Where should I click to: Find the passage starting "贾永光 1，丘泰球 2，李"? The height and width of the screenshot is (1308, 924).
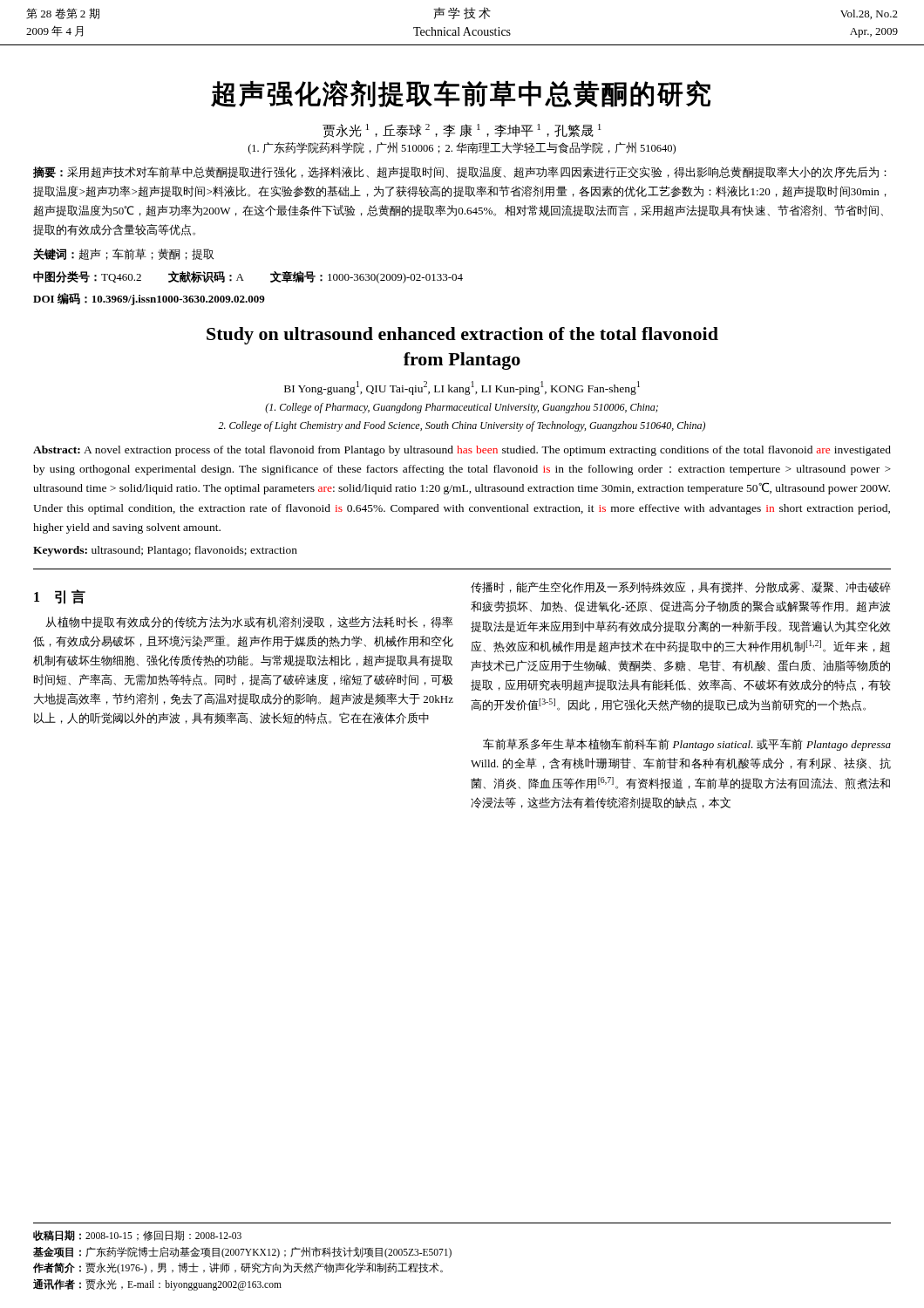tap(462, 129)
